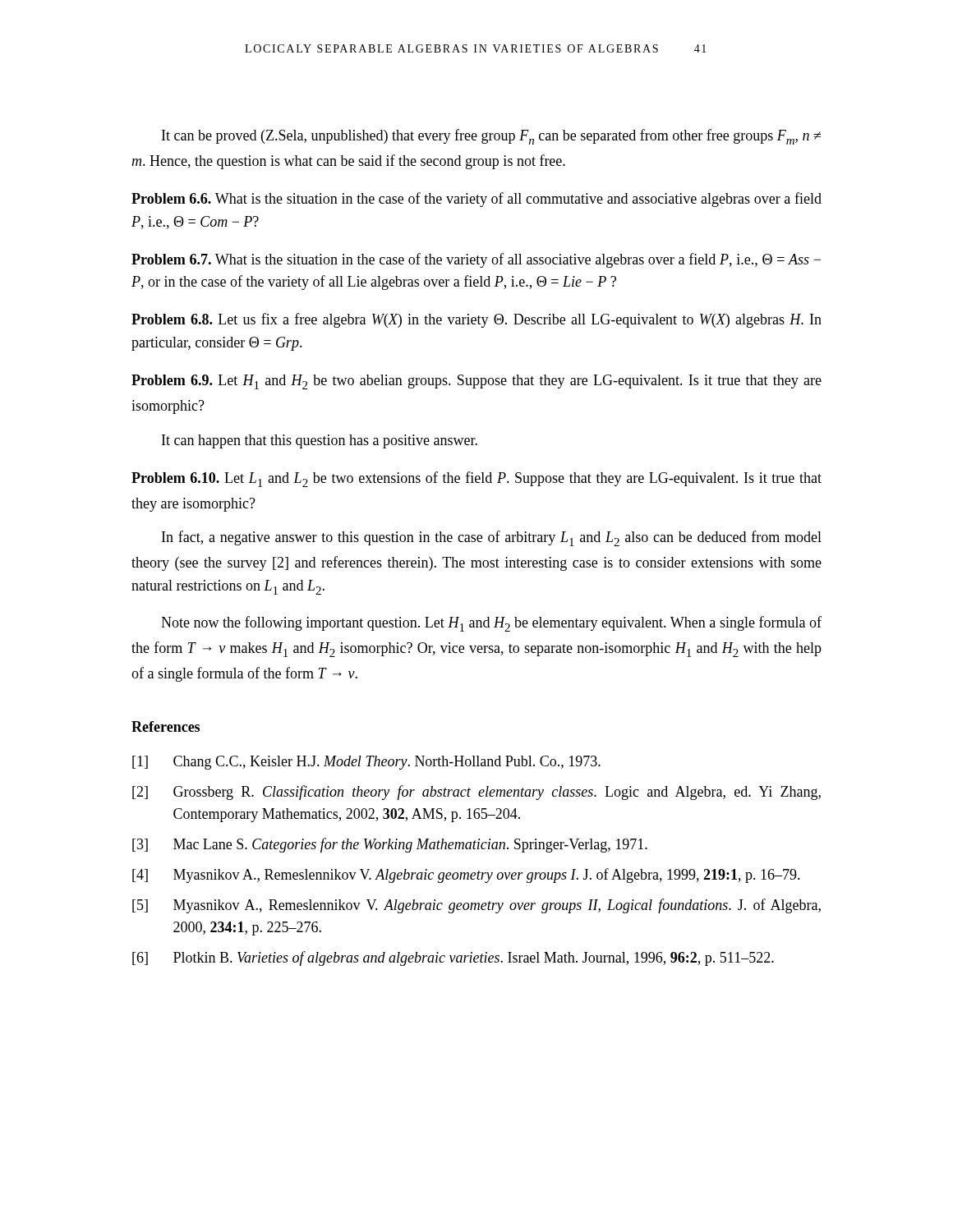Click the passage that begins "[4] Myasnikov A., Remeslennikov V. Algebraic geometry"
Viewport: 953px width, 1232px height.
pyautogui.click(x=476, y=875)
